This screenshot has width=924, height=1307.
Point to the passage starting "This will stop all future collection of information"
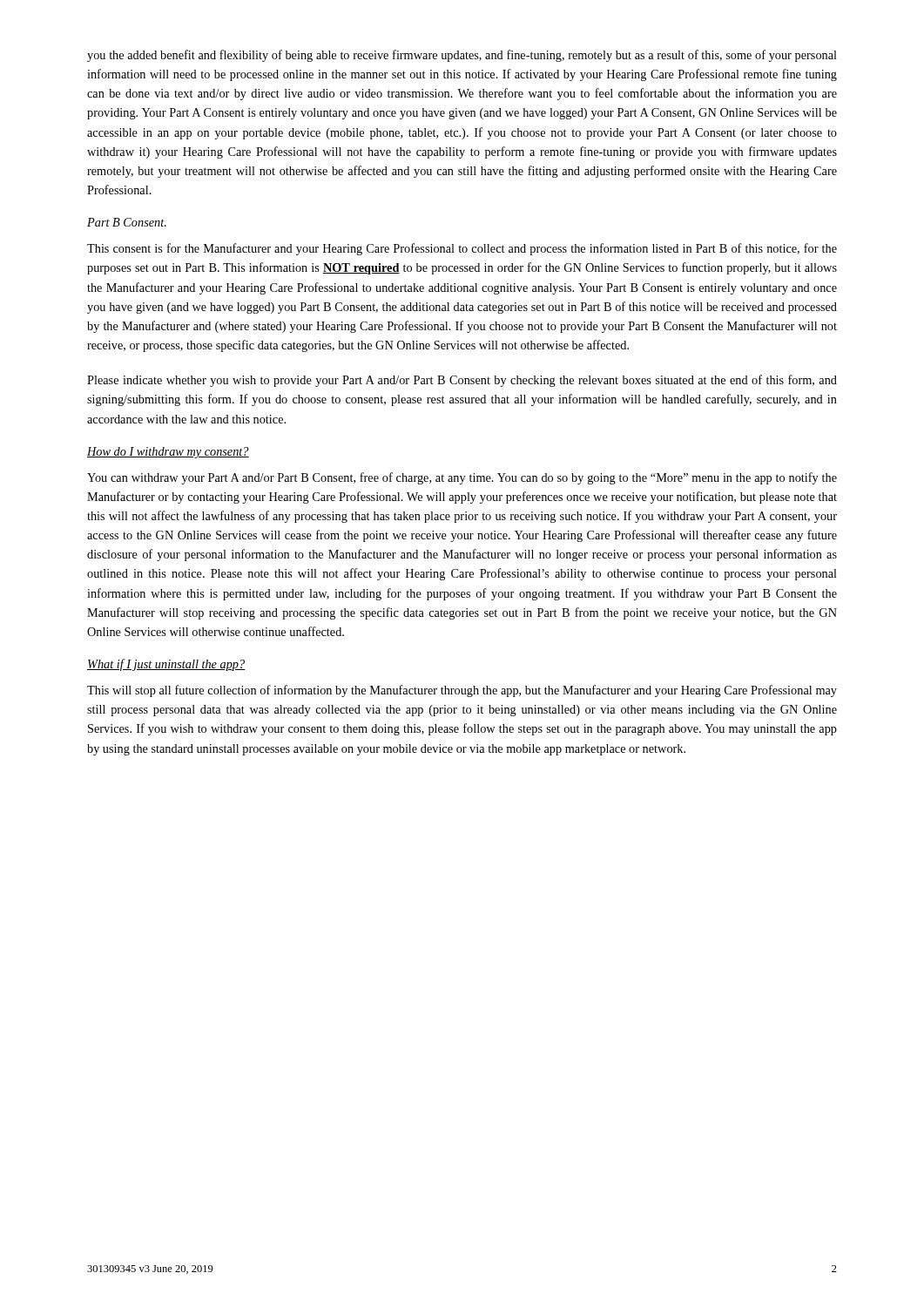click(462, 719)
